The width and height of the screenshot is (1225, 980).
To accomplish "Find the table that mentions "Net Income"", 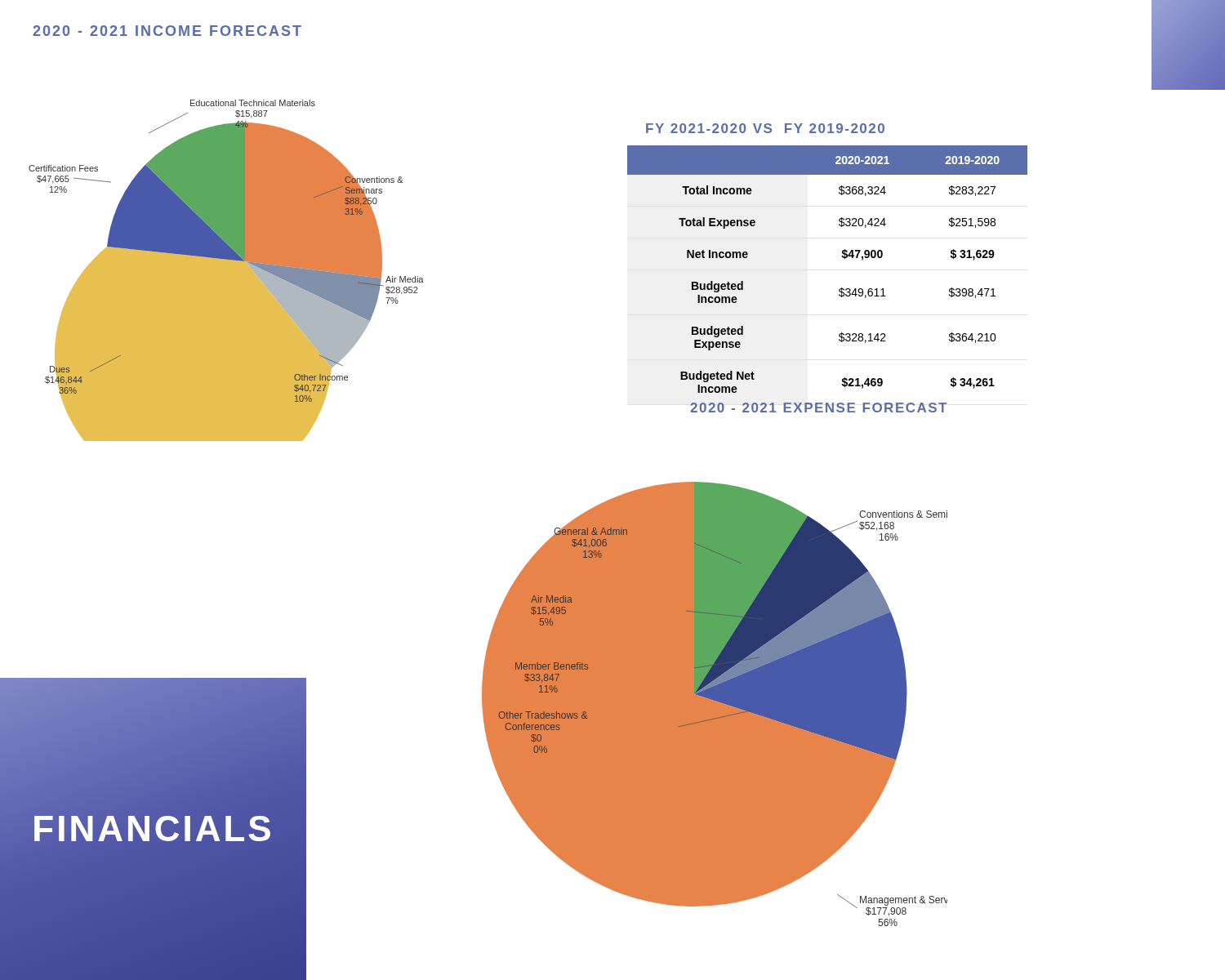I will pyautogui.click(x=827, y=275).
